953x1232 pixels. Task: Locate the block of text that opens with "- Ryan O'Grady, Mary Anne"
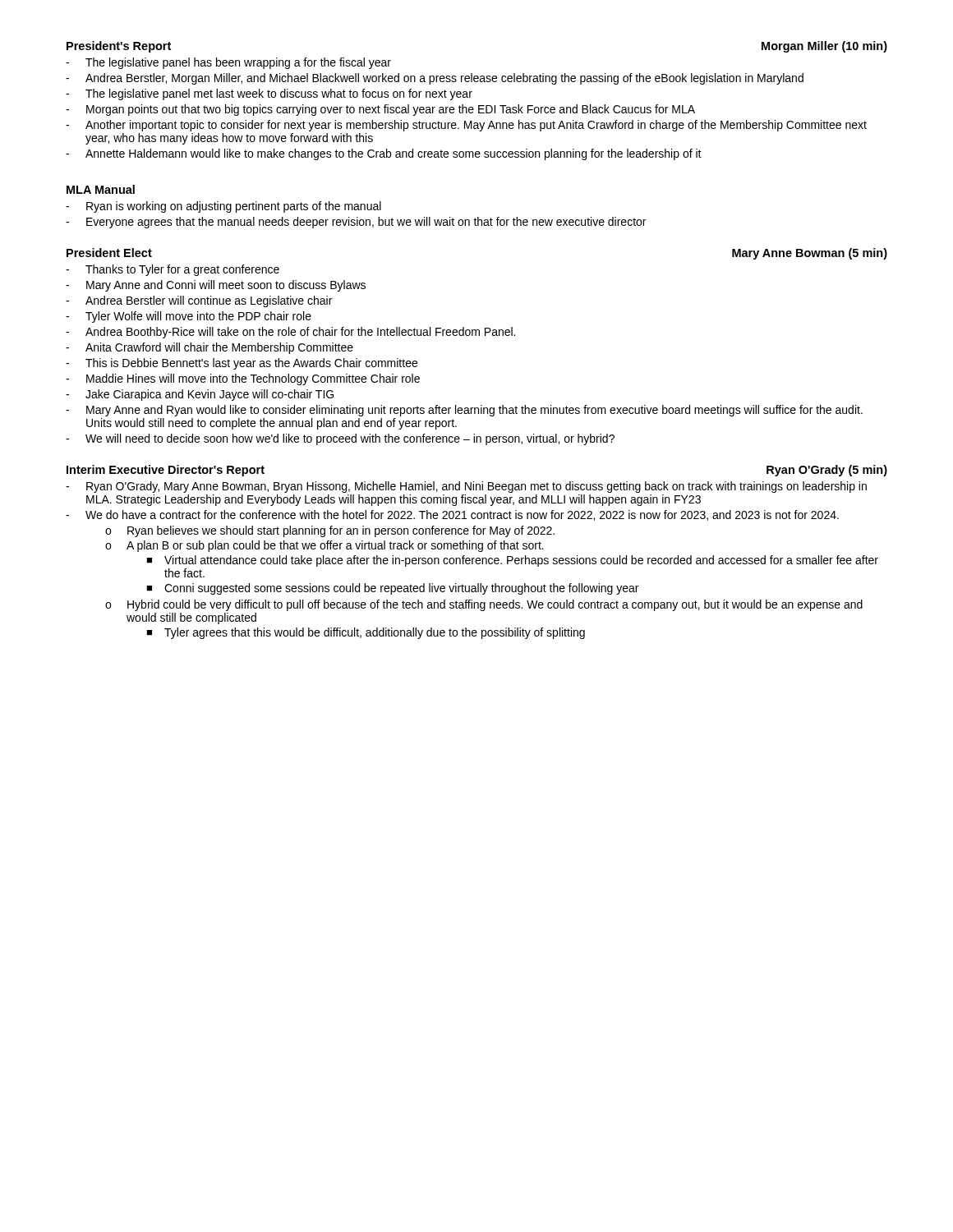(x=476, y=493)
